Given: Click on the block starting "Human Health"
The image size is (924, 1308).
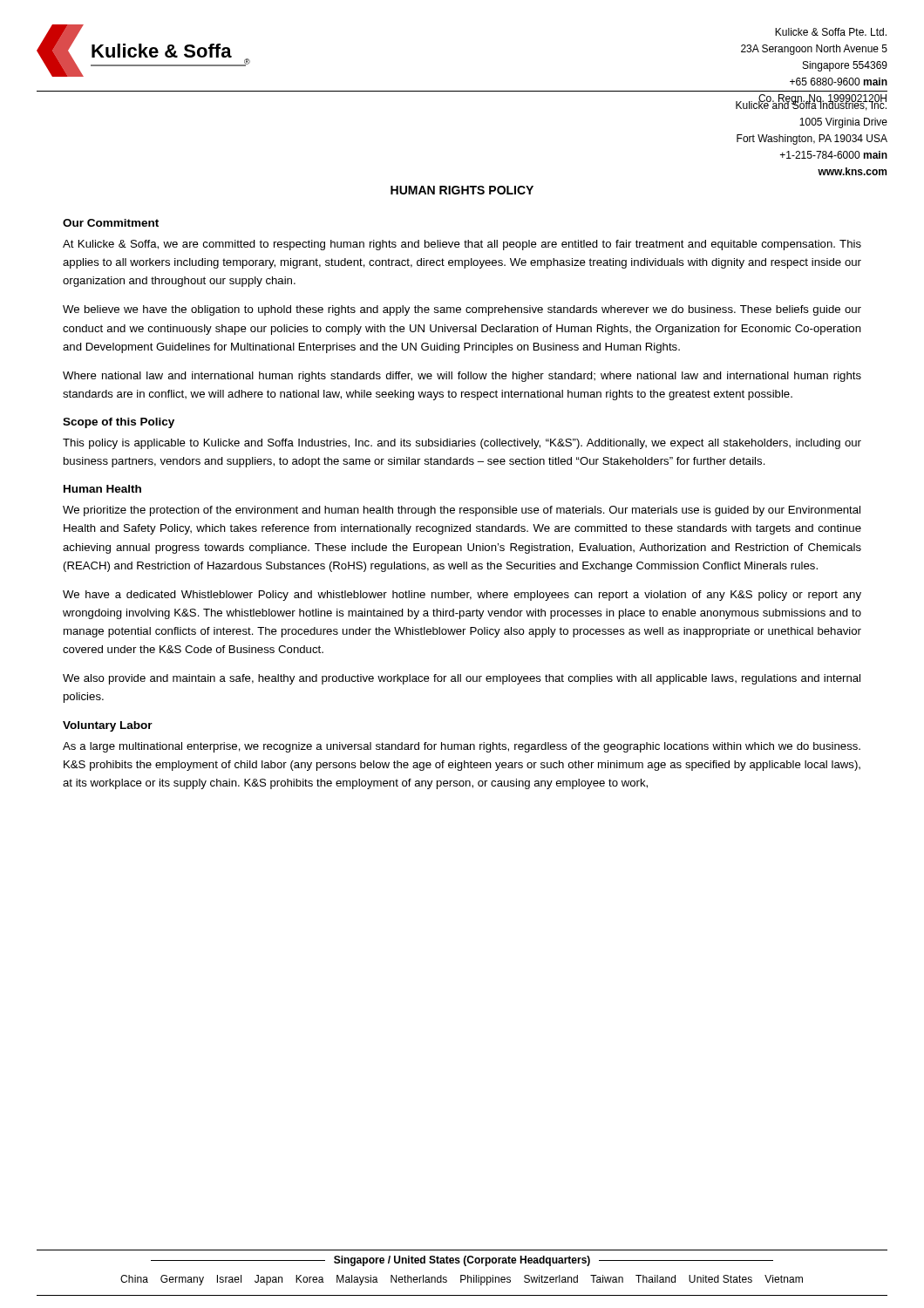Looking at the screenshot, I should click(102, 489).
